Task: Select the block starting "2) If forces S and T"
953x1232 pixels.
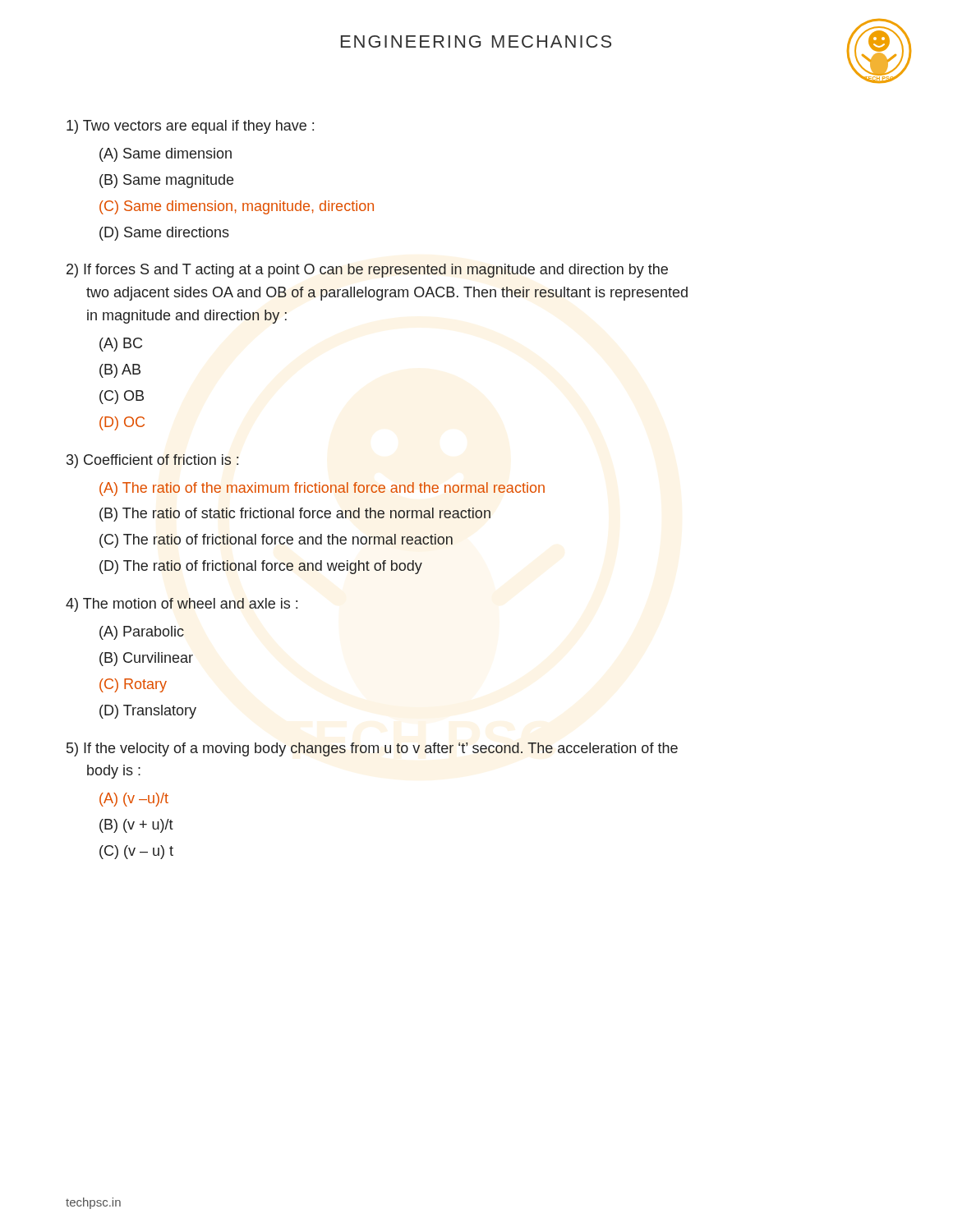Action: coord(367,271)
